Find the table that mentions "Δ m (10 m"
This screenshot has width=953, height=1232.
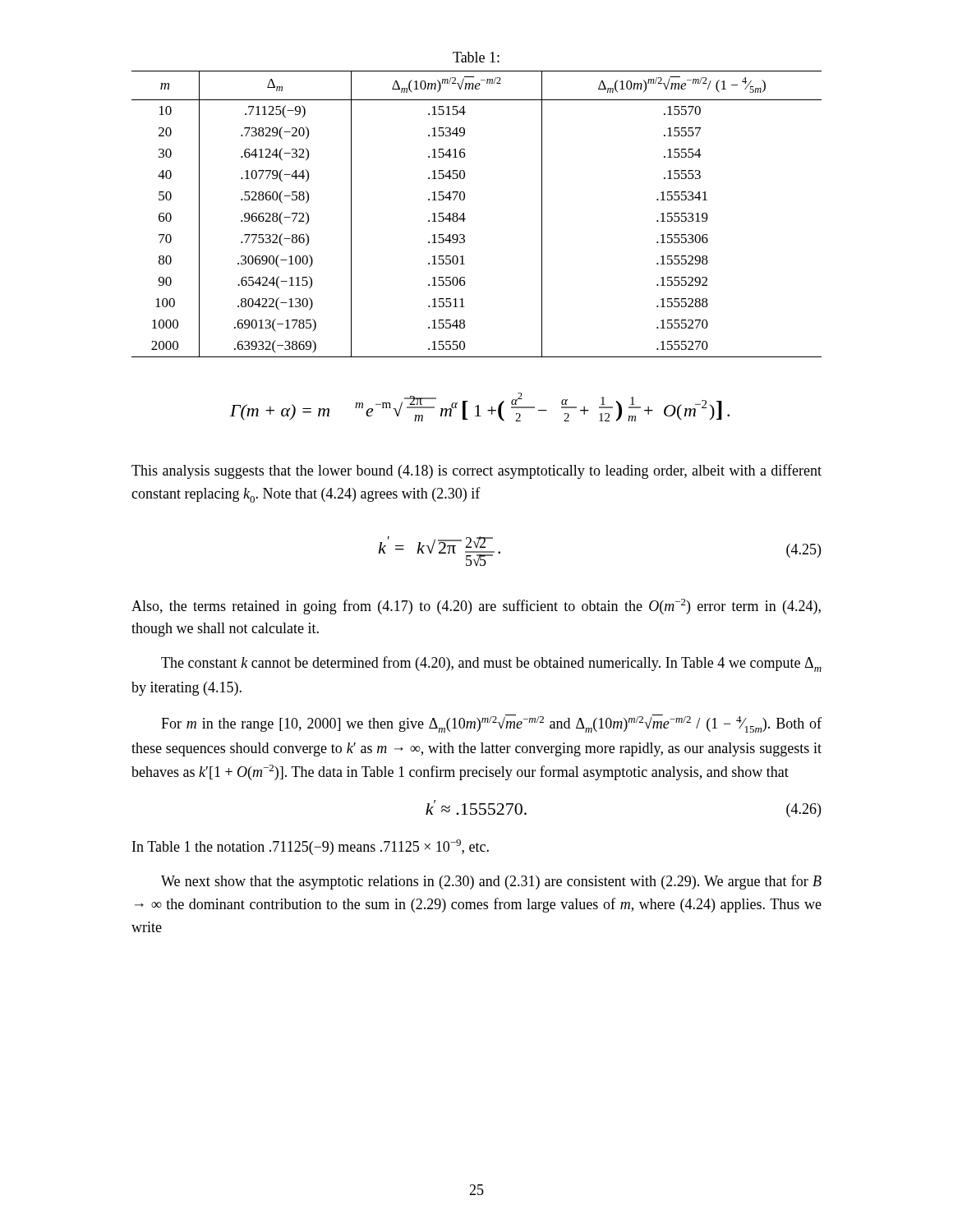point(476,214)
